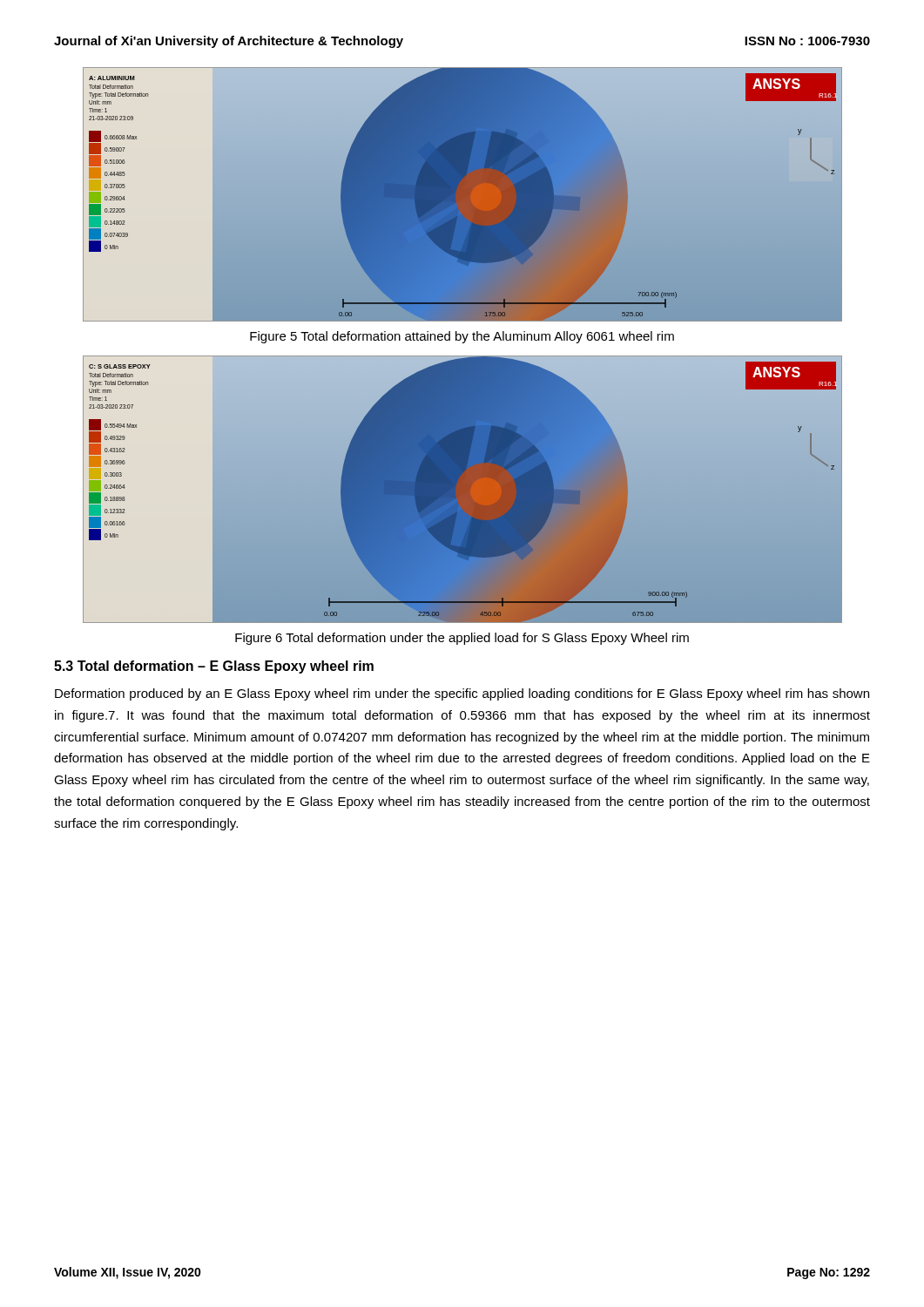Select the section header

[x=214, y=666]
